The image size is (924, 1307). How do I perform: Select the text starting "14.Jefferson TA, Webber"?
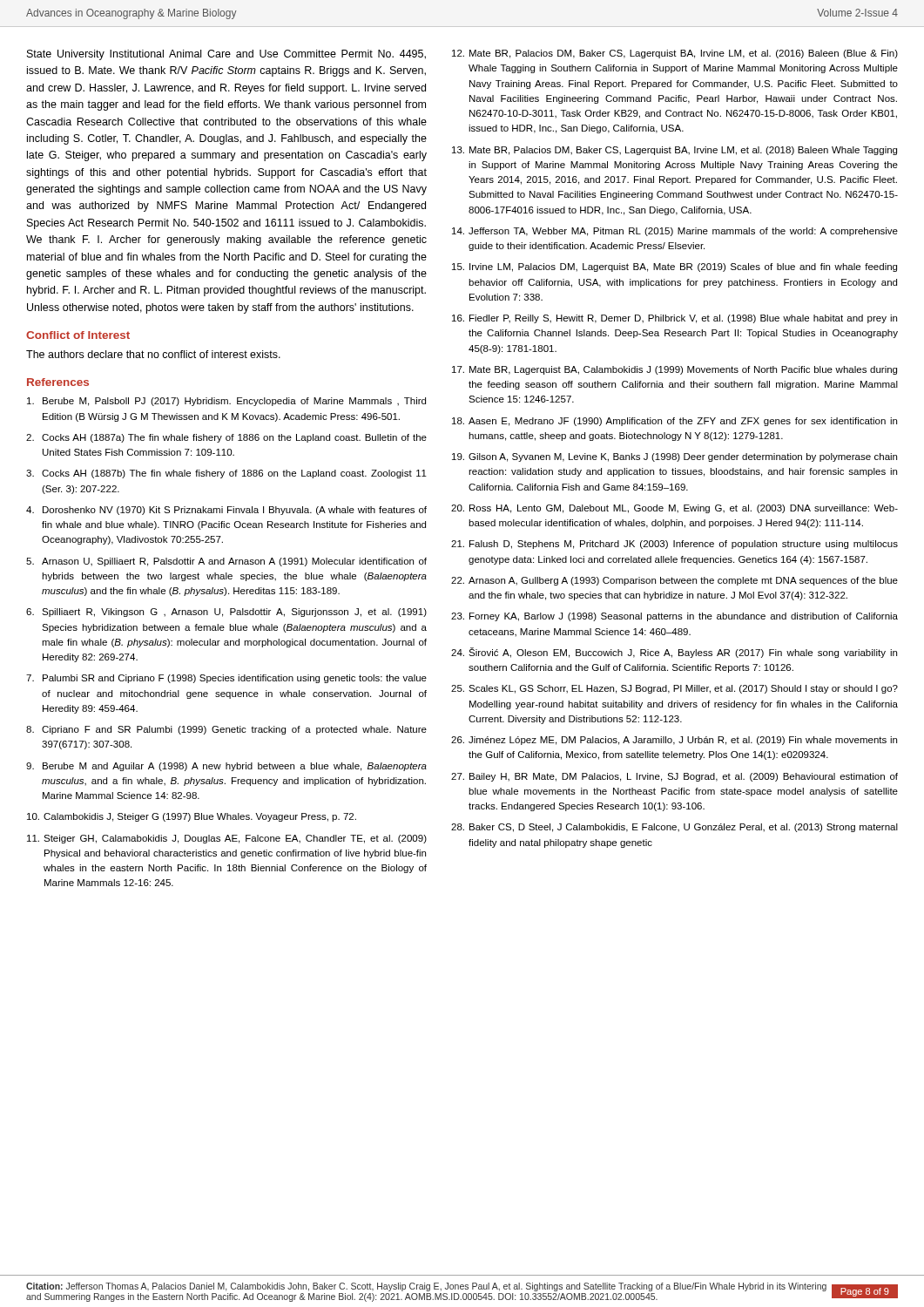(674, 239)
